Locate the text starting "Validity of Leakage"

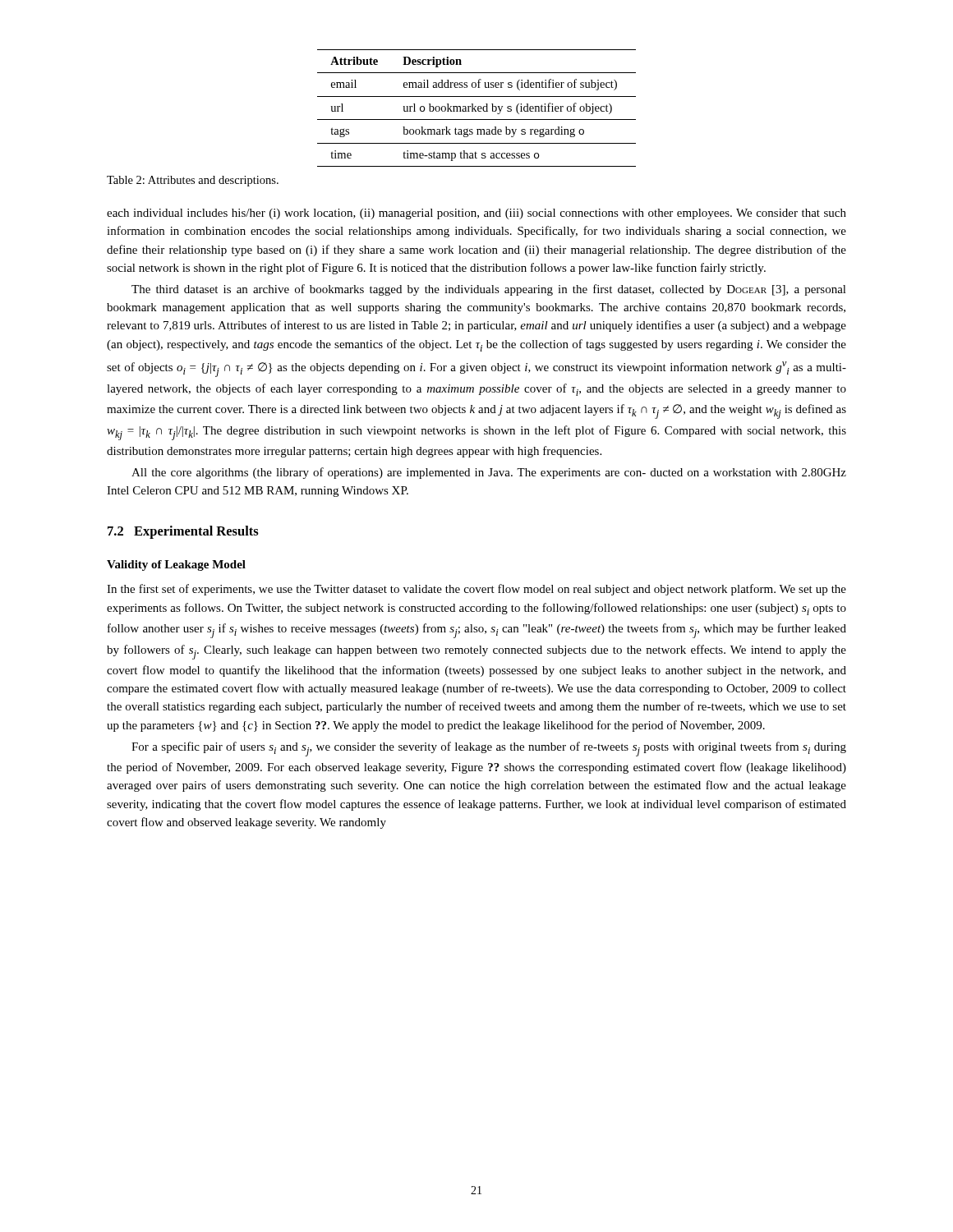click(x=176, y=564)
